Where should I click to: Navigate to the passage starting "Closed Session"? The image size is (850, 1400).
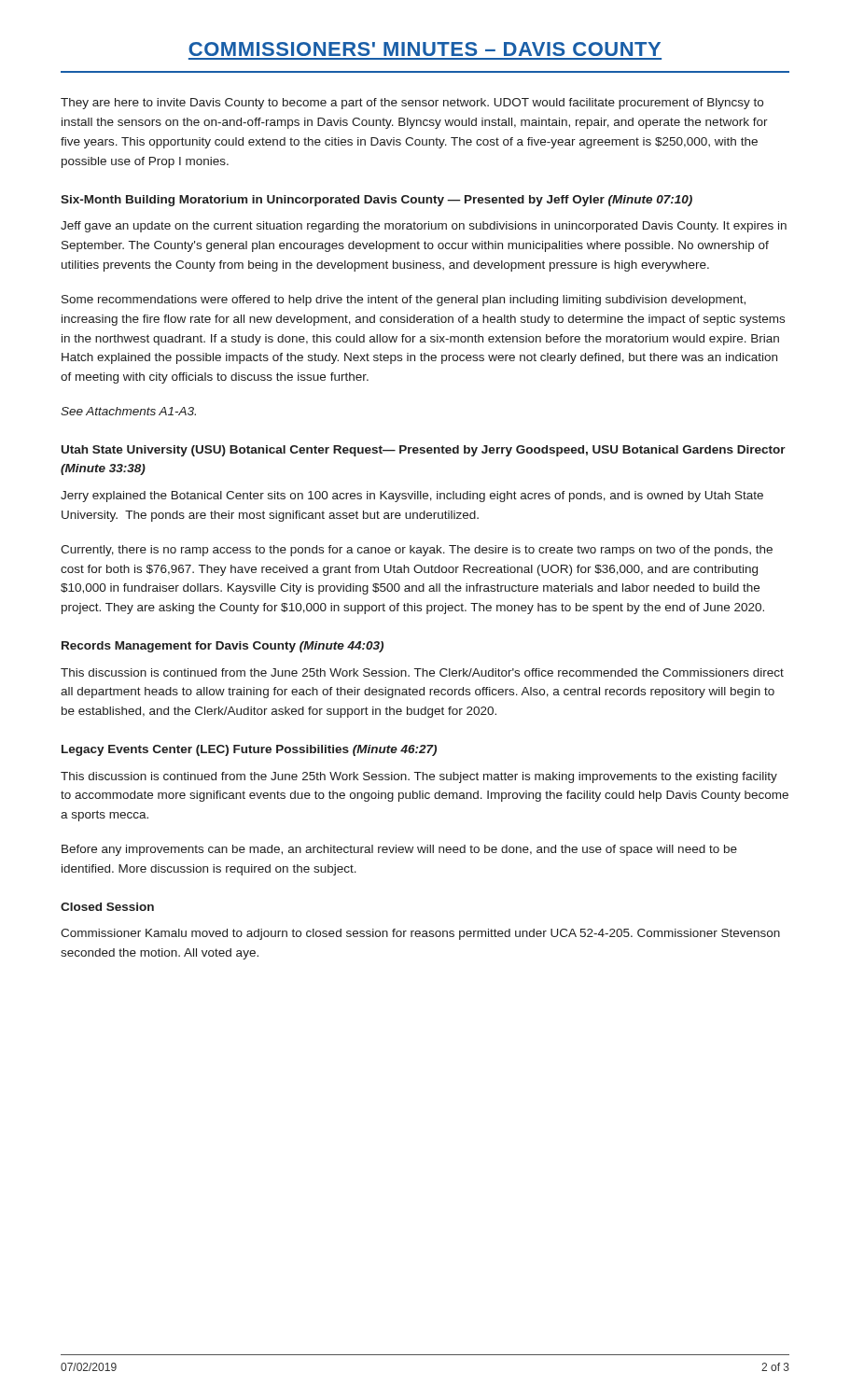[x=108, y=907]
